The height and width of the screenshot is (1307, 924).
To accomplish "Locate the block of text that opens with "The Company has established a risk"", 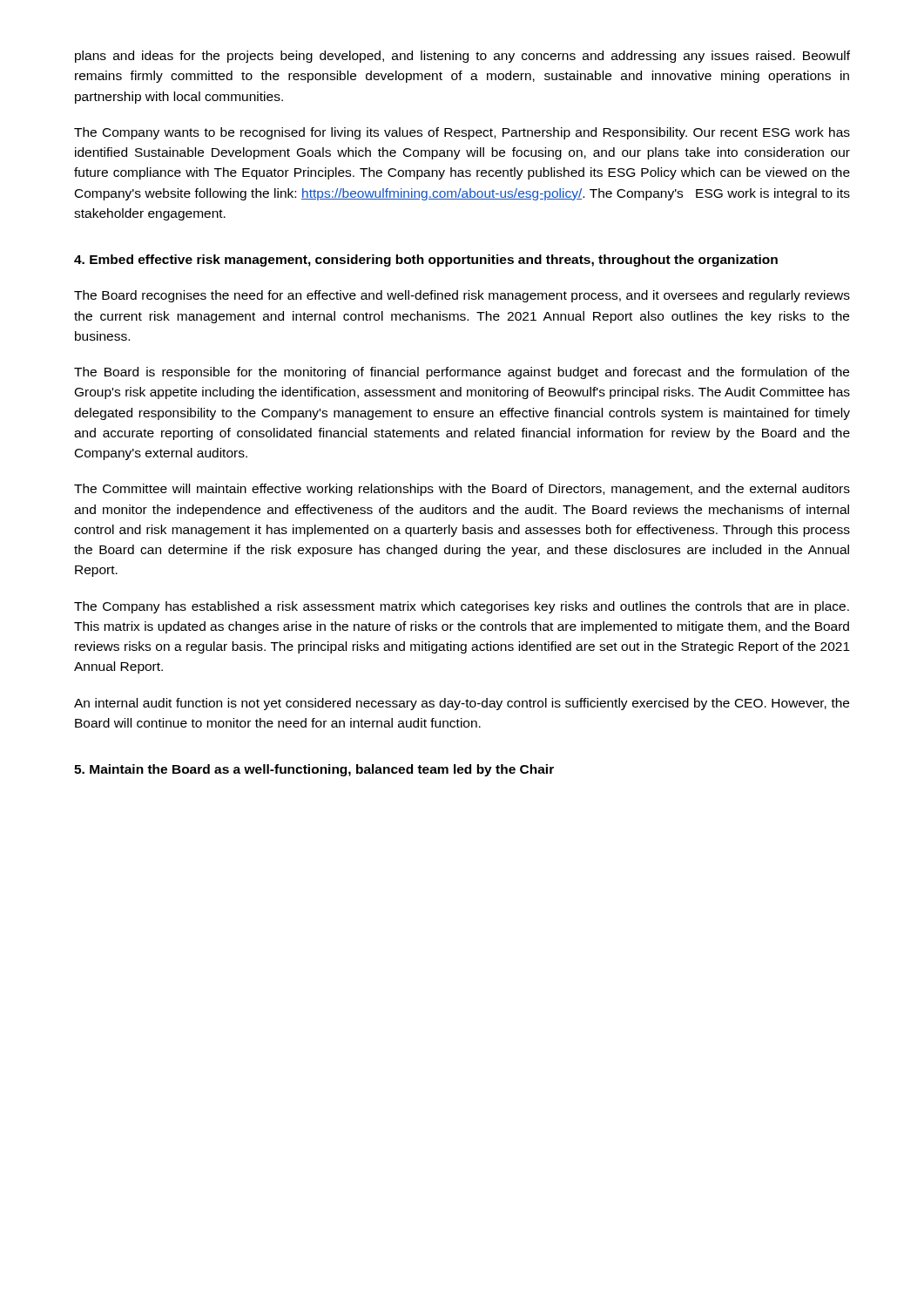I will (462, 636).
